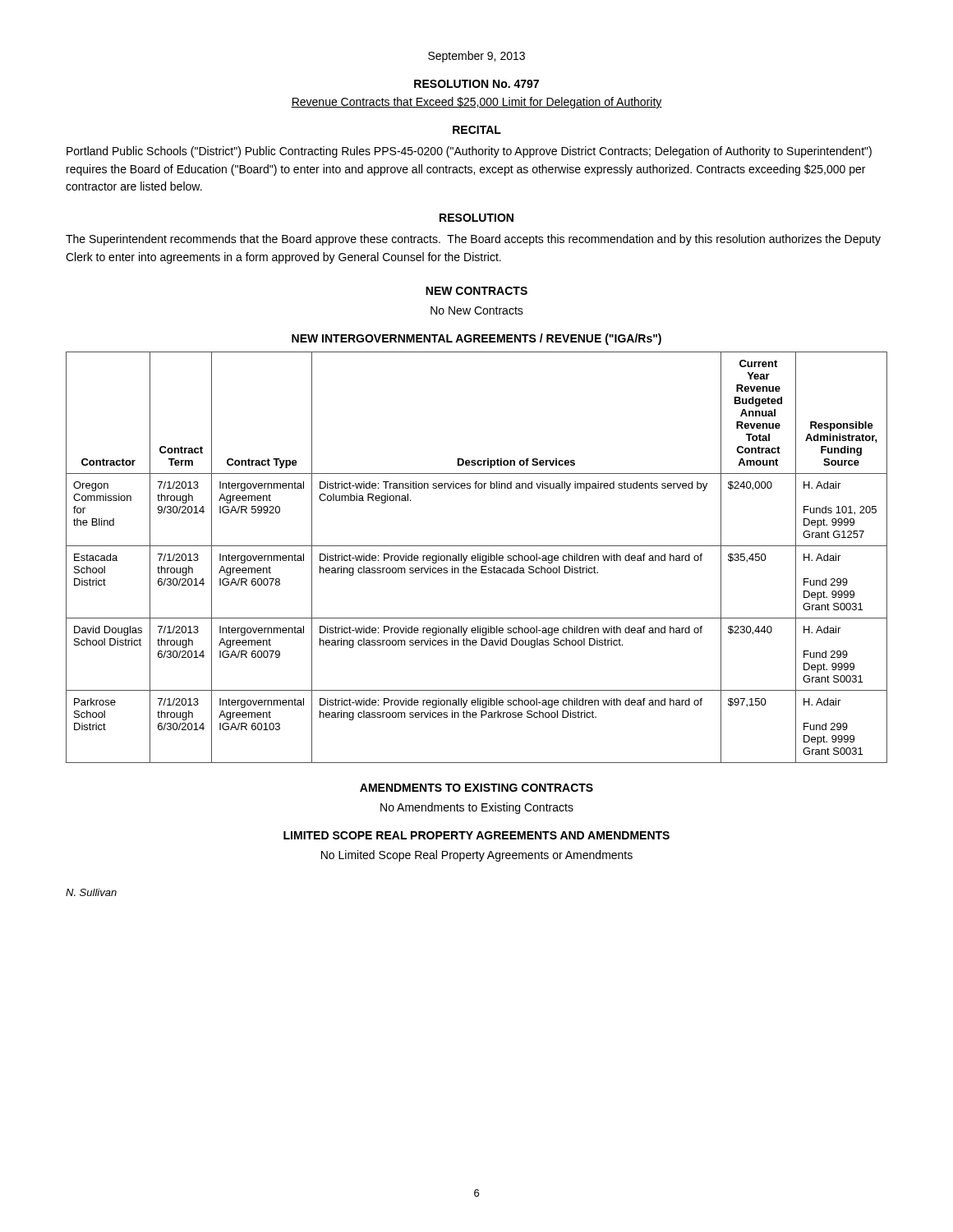Find the title that reads "RESOLUTION No. 4797"
This screenshot has width=953, height=1232.
(476, 84)
